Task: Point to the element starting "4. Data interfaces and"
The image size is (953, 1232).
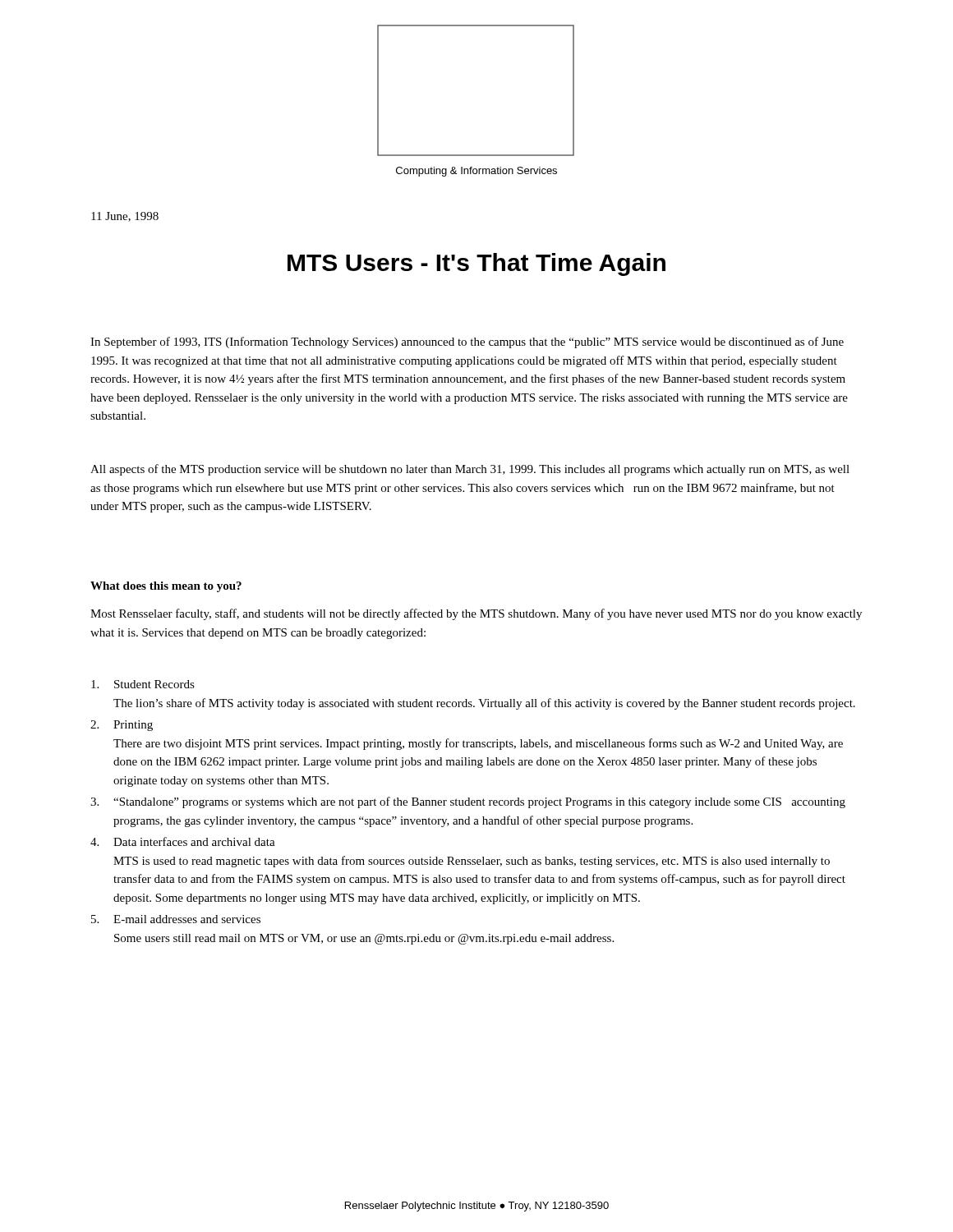Action: [476, 870]
